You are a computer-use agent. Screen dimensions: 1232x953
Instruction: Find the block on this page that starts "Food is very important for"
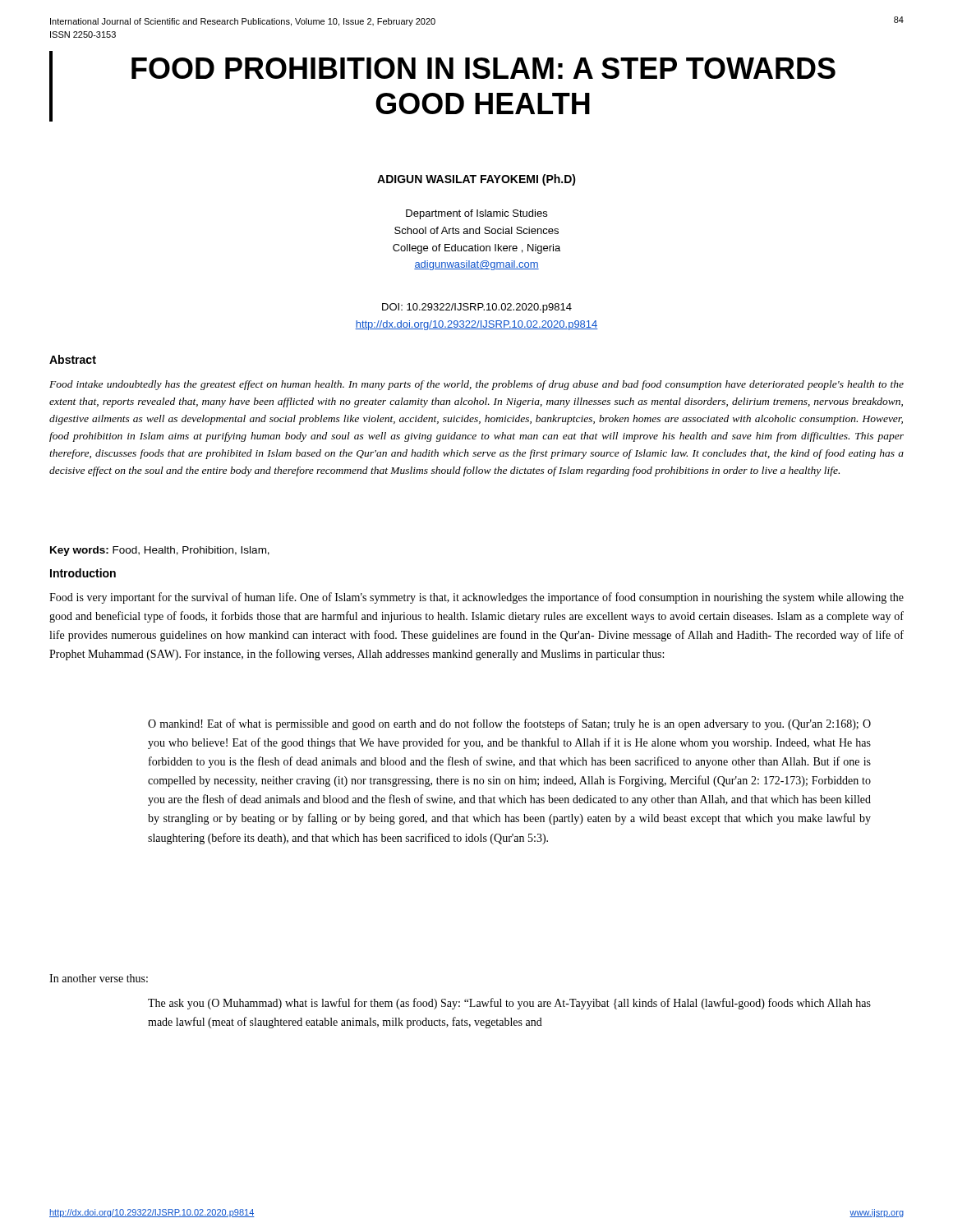point(476,626)
